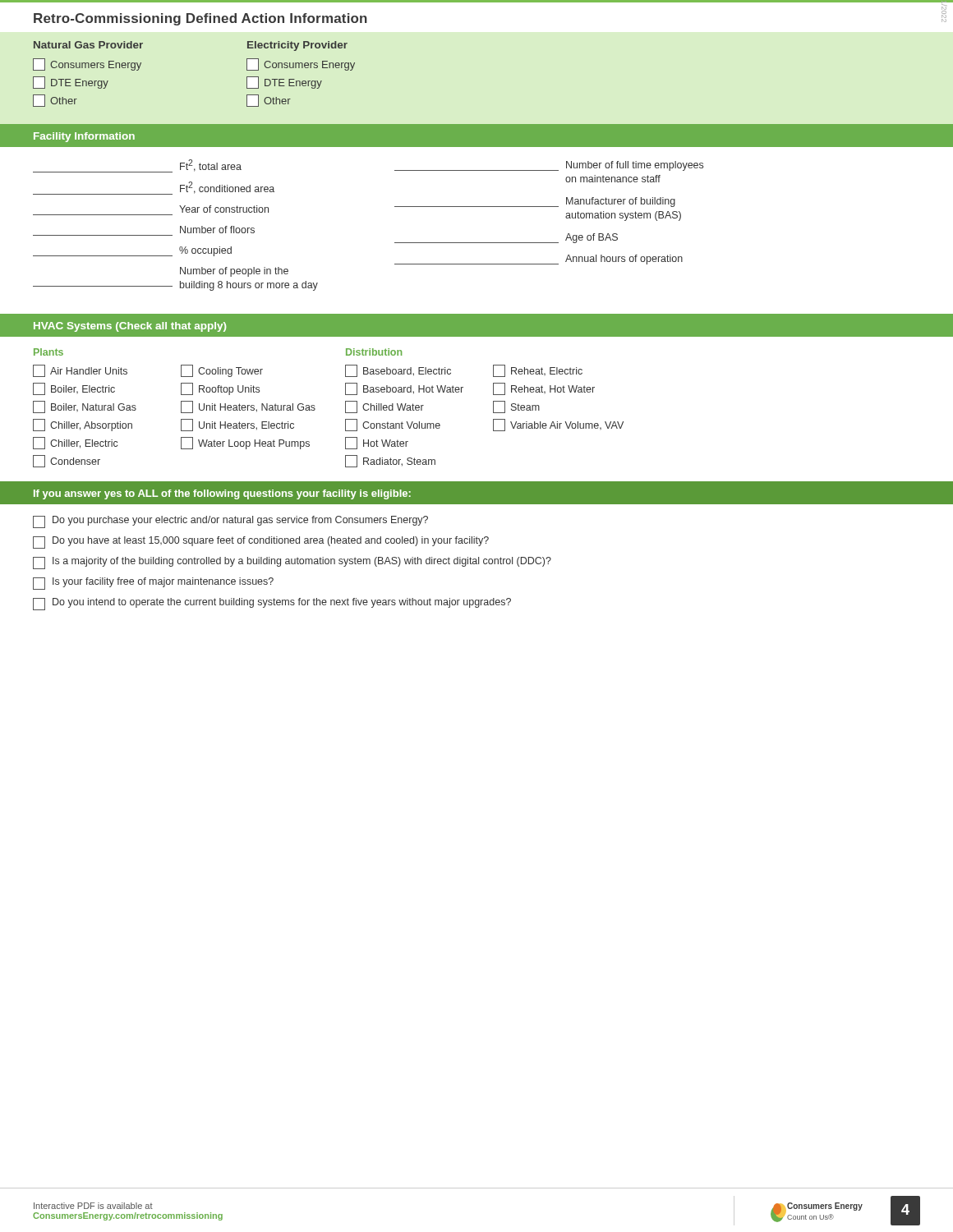
Task: Locate the text "Natural Gas Provider"
Action: click(88, 45)
